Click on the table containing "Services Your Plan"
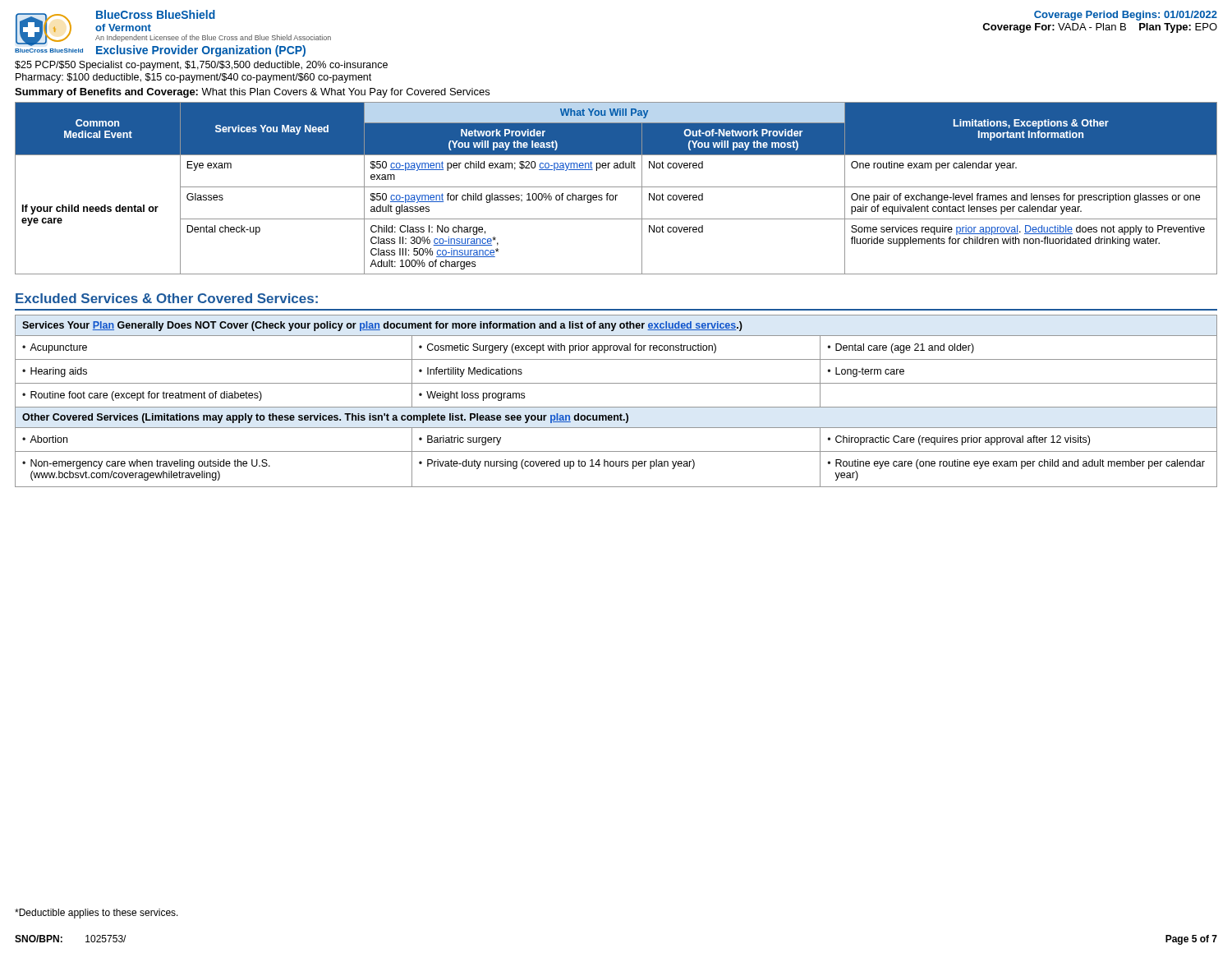This screenshot has height=953, width=1232. point(616,401)
